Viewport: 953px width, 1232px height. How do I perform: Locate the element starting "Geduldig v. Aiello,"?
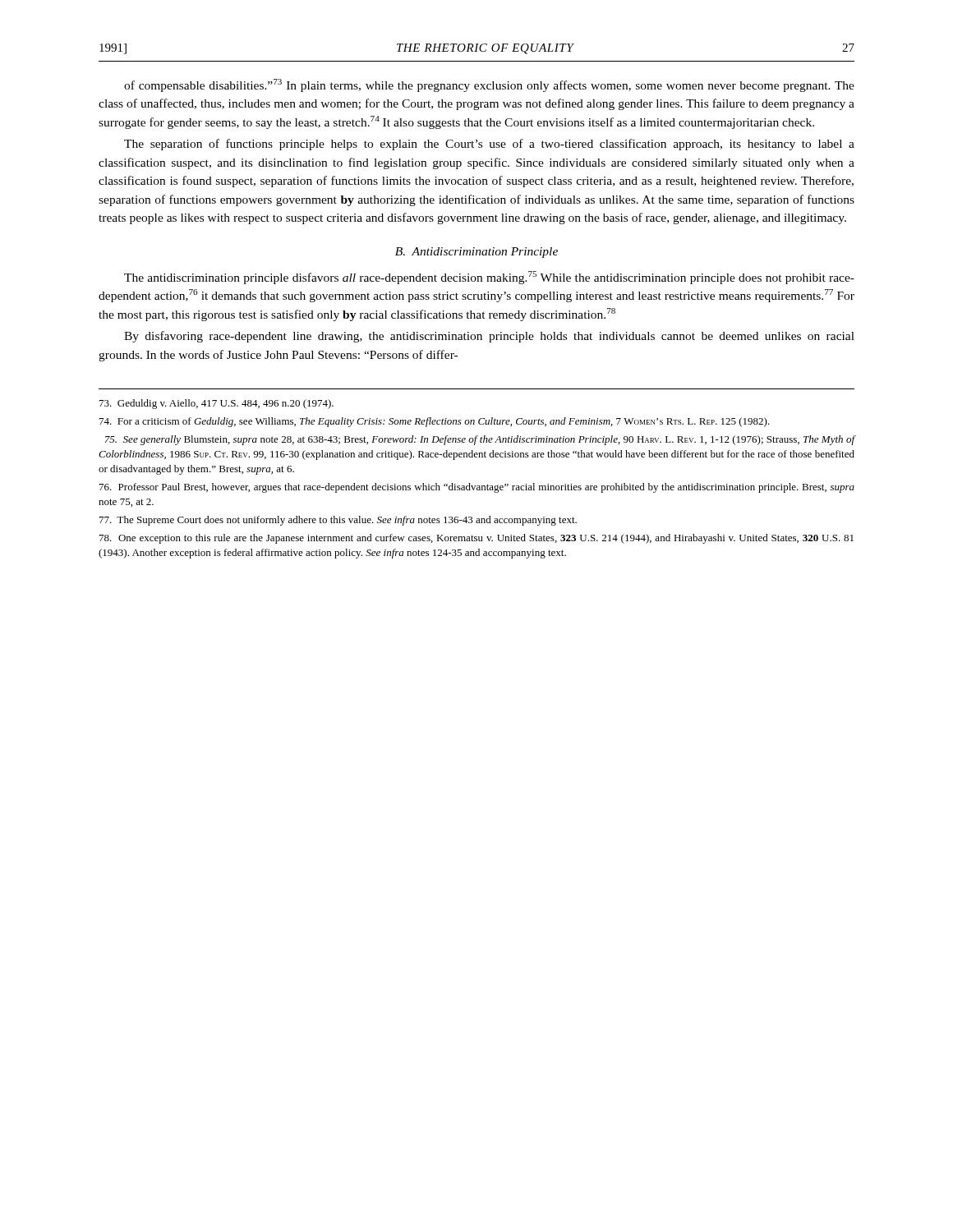coord(216,403)
